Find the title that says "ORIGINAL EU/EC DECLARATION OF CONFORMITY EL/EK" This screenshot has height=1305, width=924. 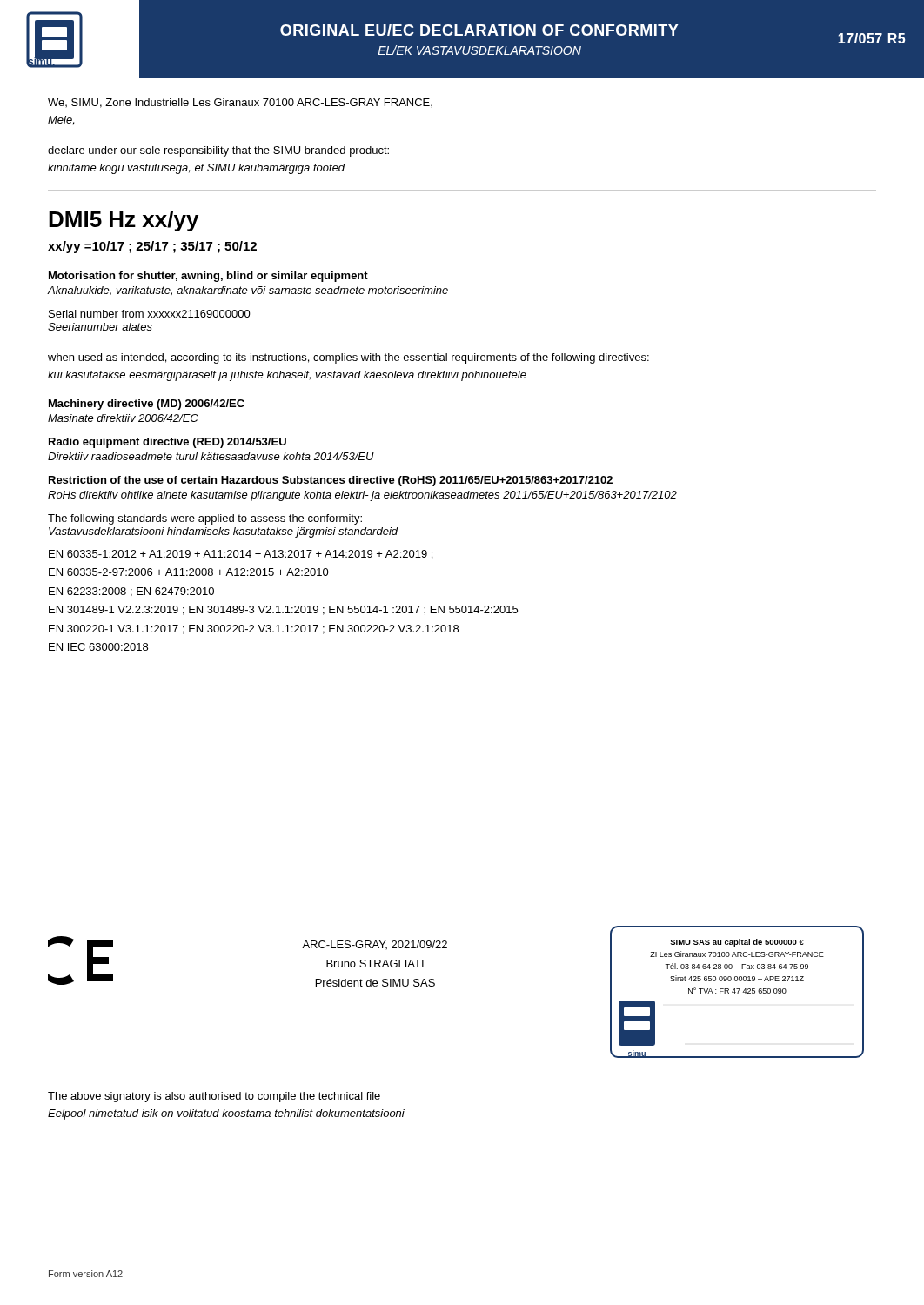479,39
